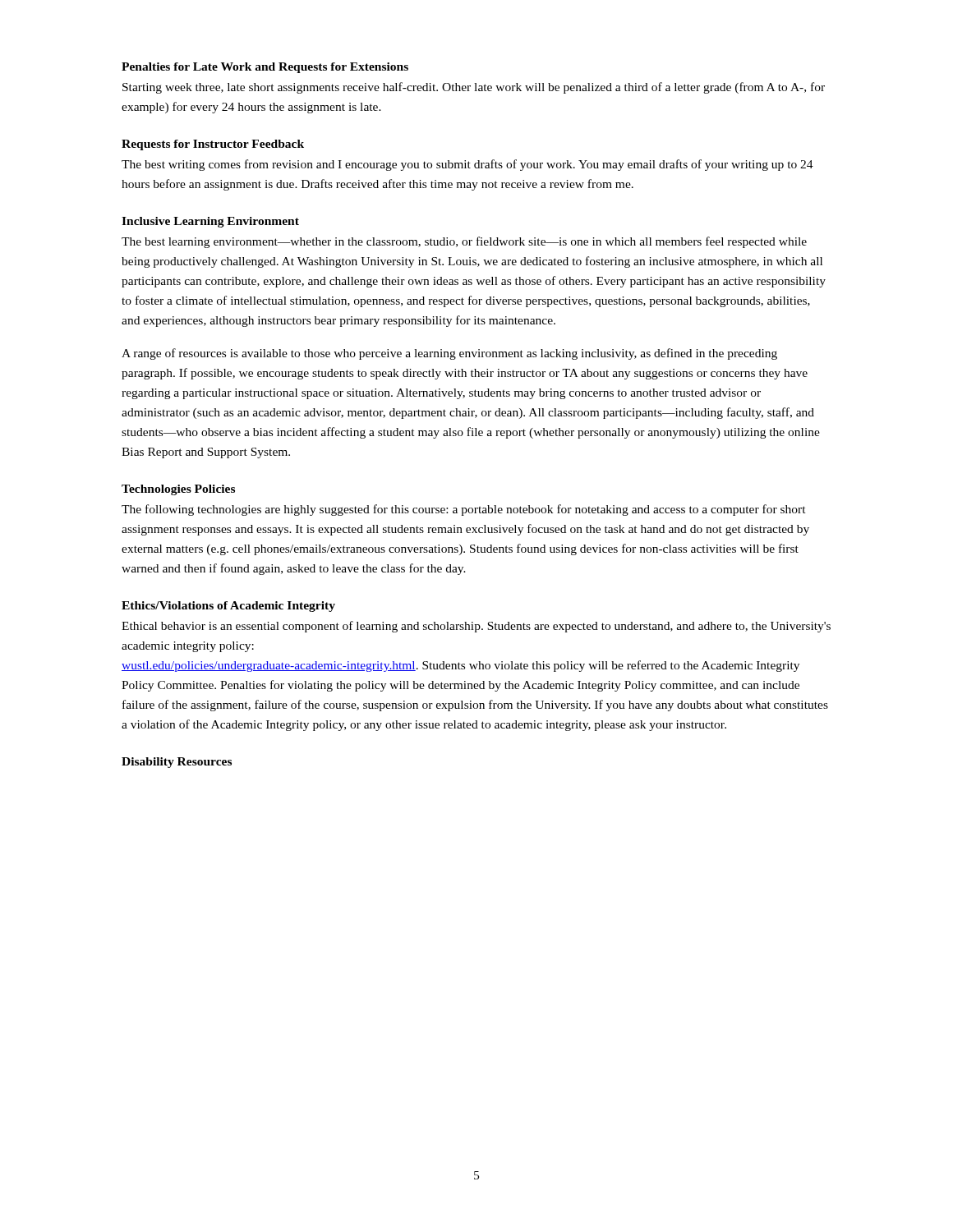
Task: Point to the region starting "Starting week three, late short"
Action: click(x=473, y=97)
